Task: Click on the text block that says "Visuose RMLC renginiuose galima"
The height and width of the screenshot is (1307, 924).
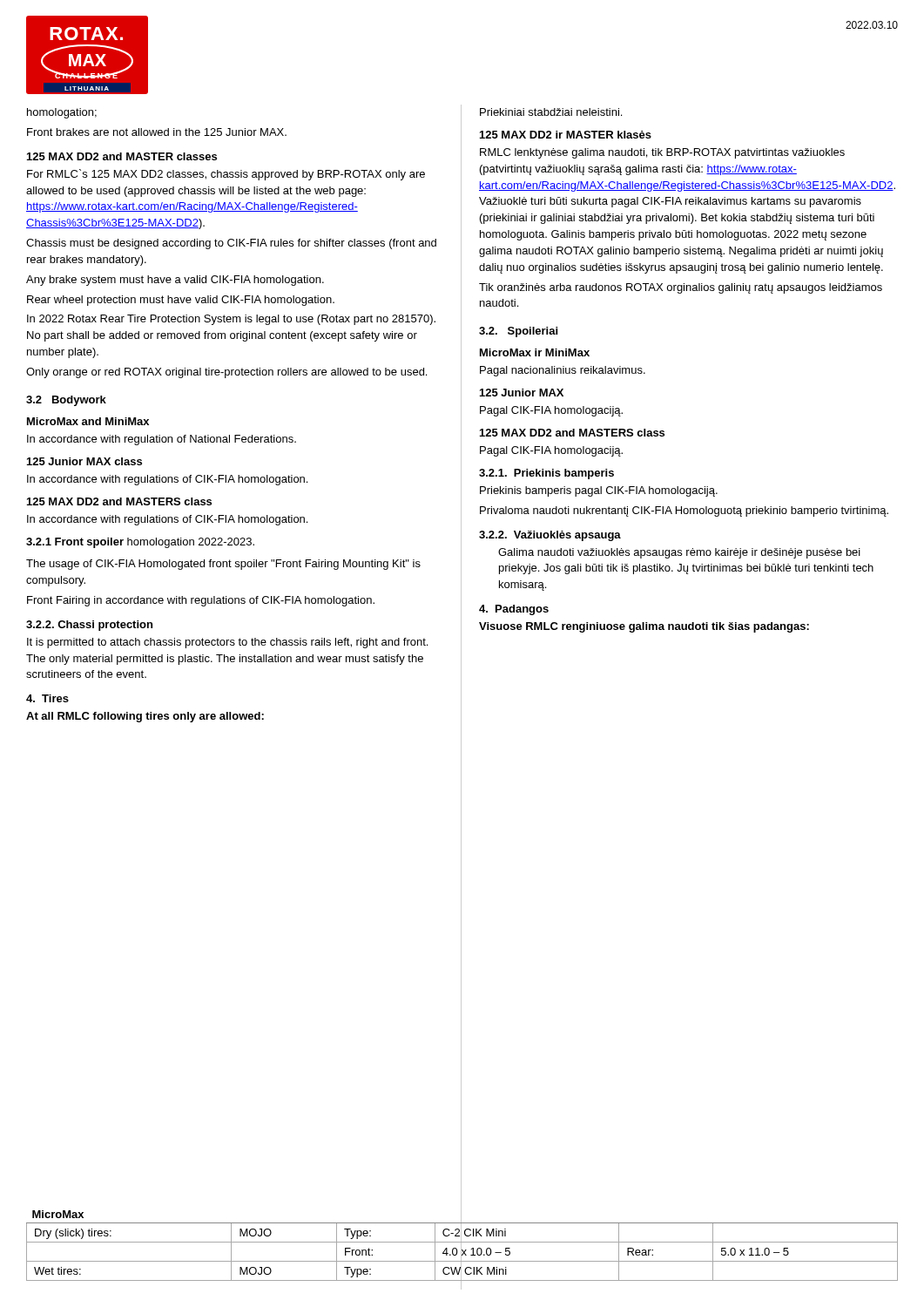Action: 644,626
